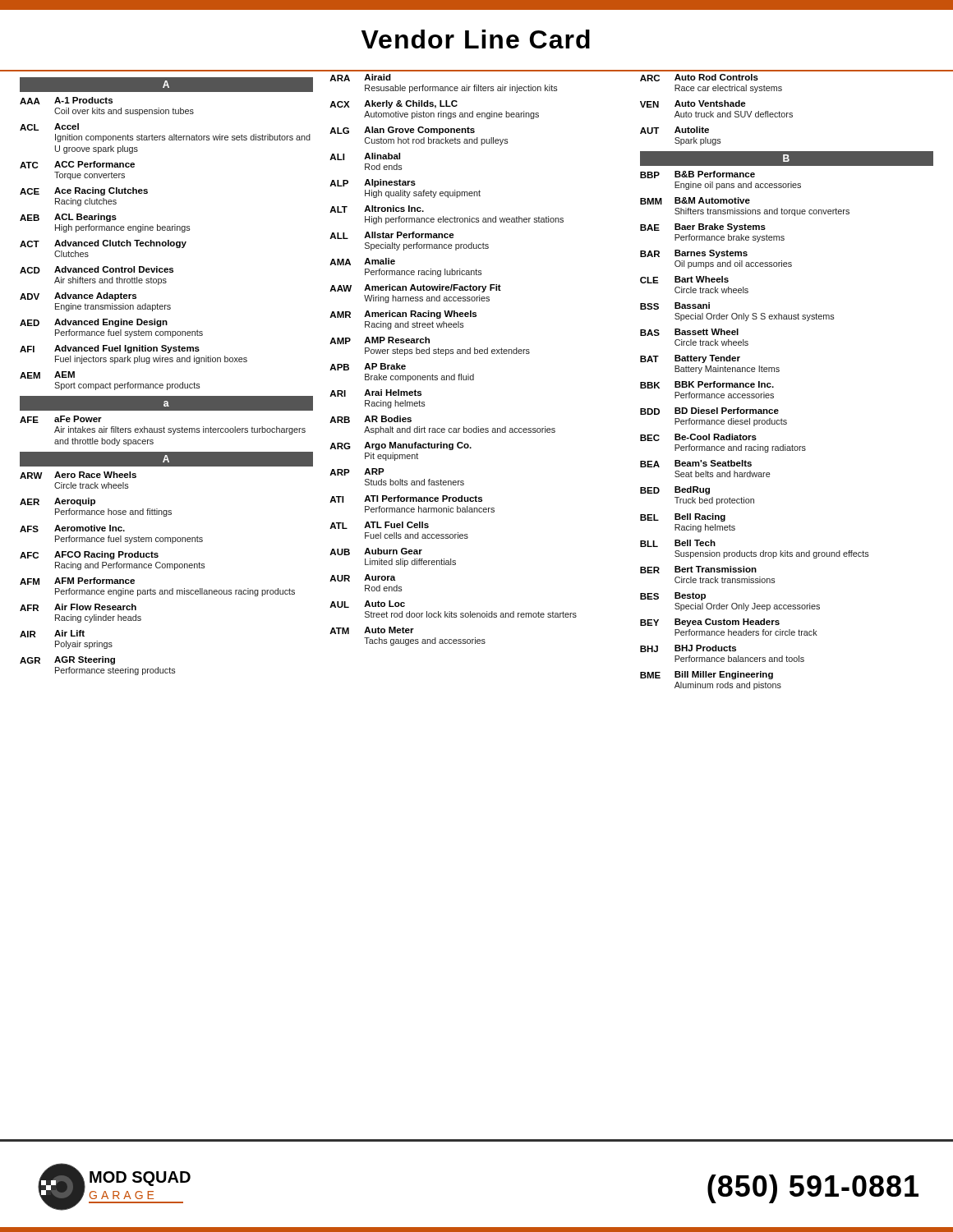Where is the passage that starts "ALL Allstar Performance Specialty performance"?

coord(476,241)
